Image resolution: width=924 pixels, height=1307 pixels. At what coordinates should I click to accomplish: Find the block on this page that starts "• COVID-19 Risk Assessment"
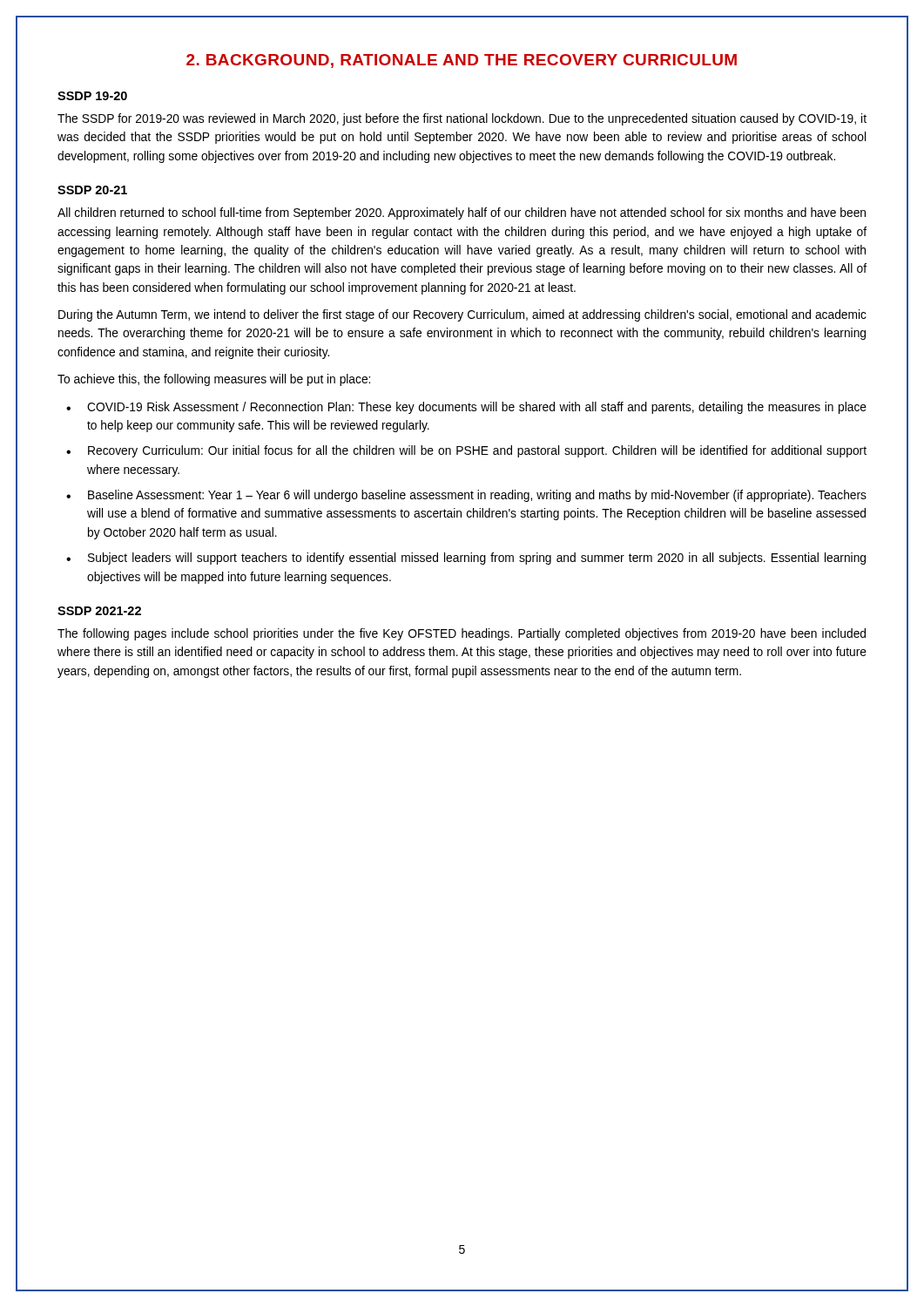[x=466, y=416]
